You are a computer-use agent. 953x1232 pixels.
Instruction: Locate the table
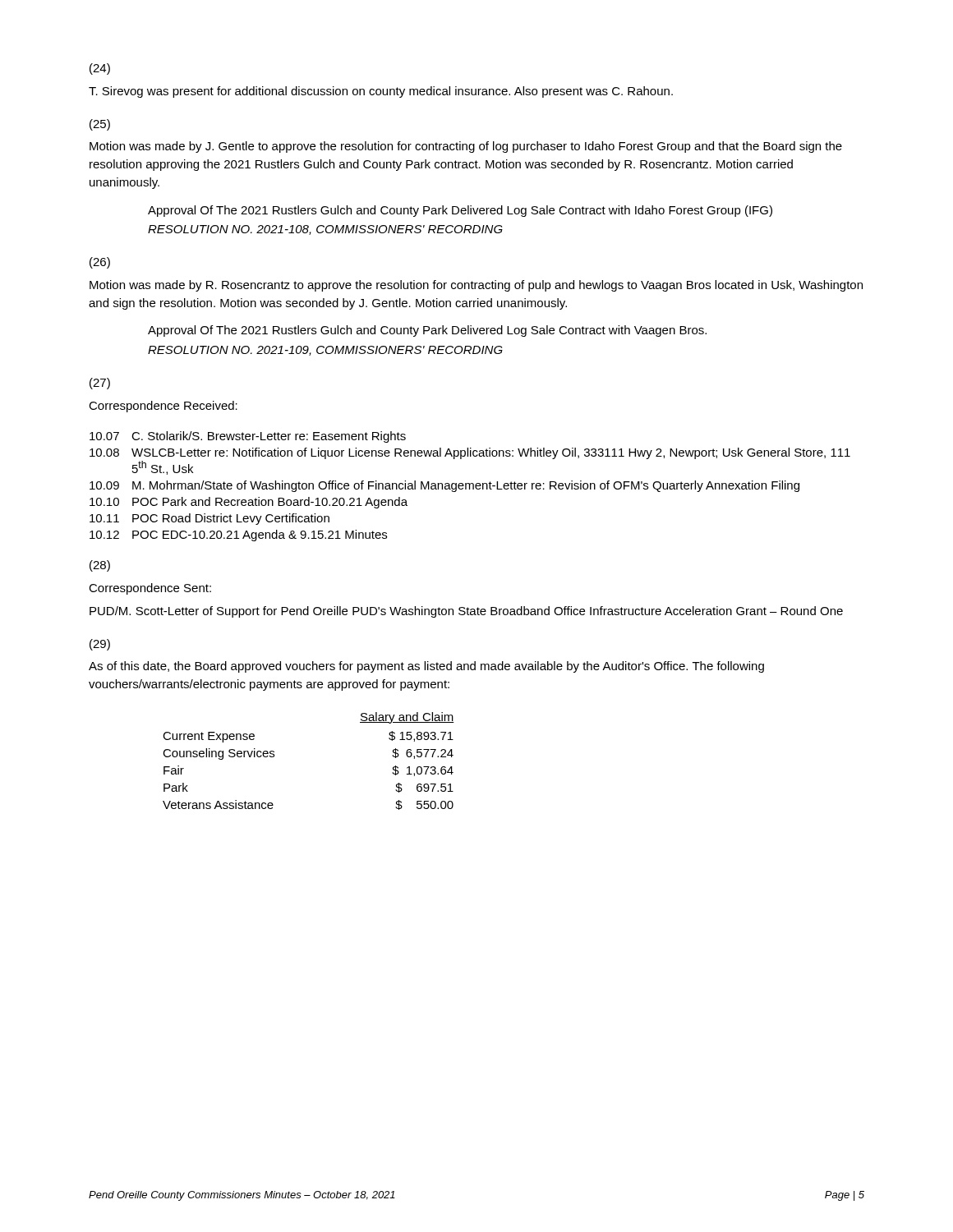coord(476,760)
